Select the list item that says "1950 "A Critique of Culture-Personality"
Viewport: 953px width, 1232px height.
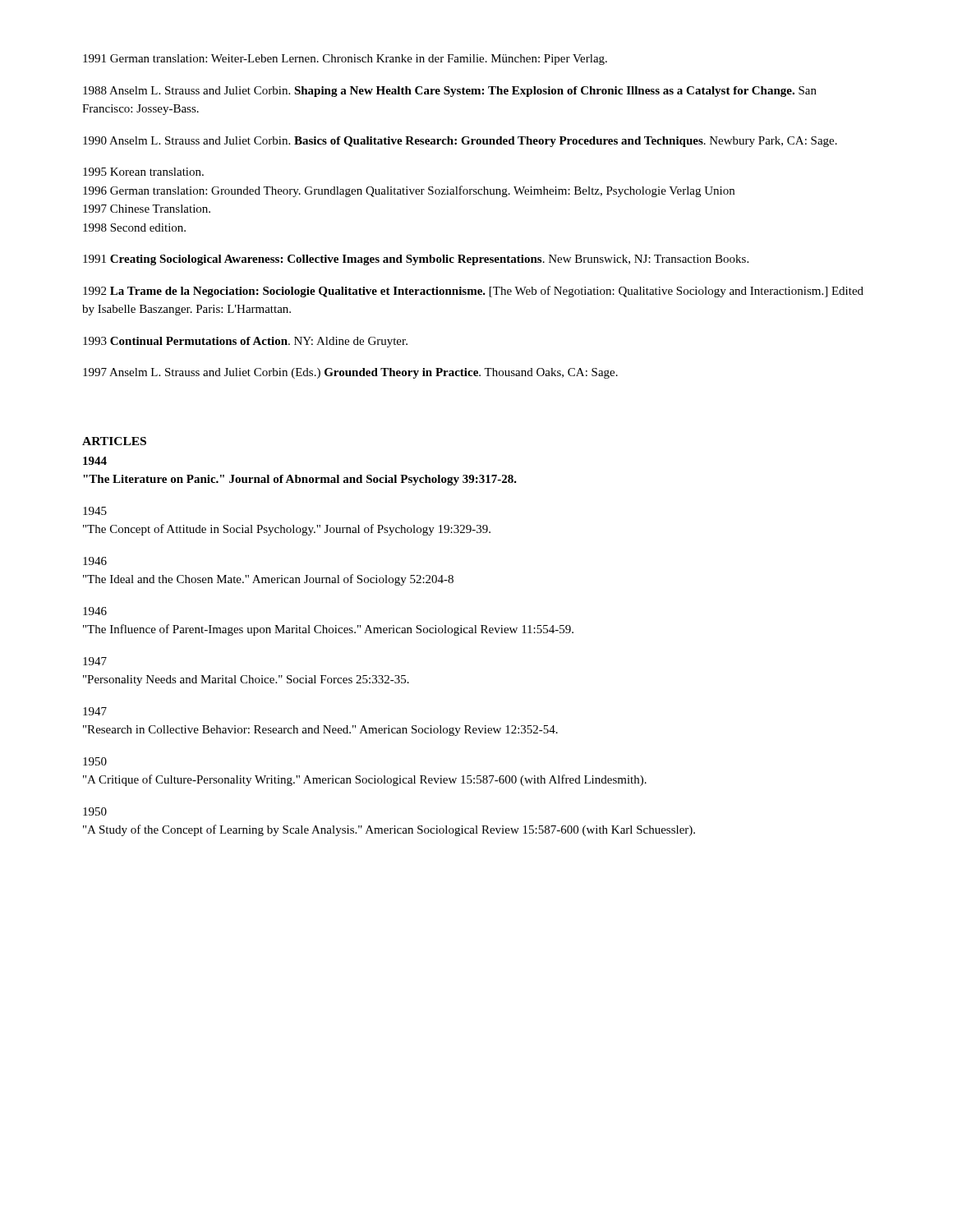pyautogui.click(x=365, y=770)
